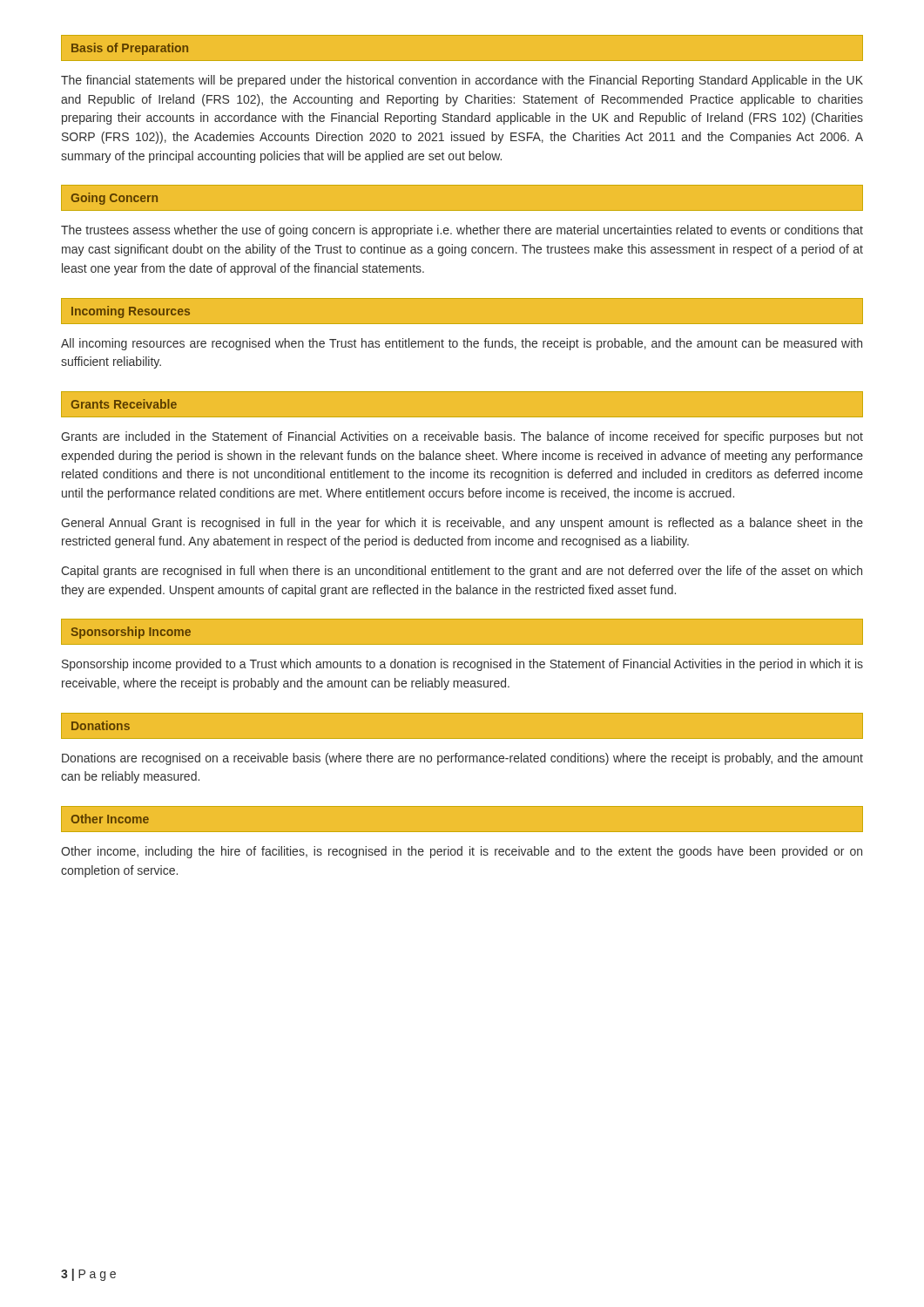
Task: Find the text block that reads "Other income, including the hire of"
Action: coord(462,861)
